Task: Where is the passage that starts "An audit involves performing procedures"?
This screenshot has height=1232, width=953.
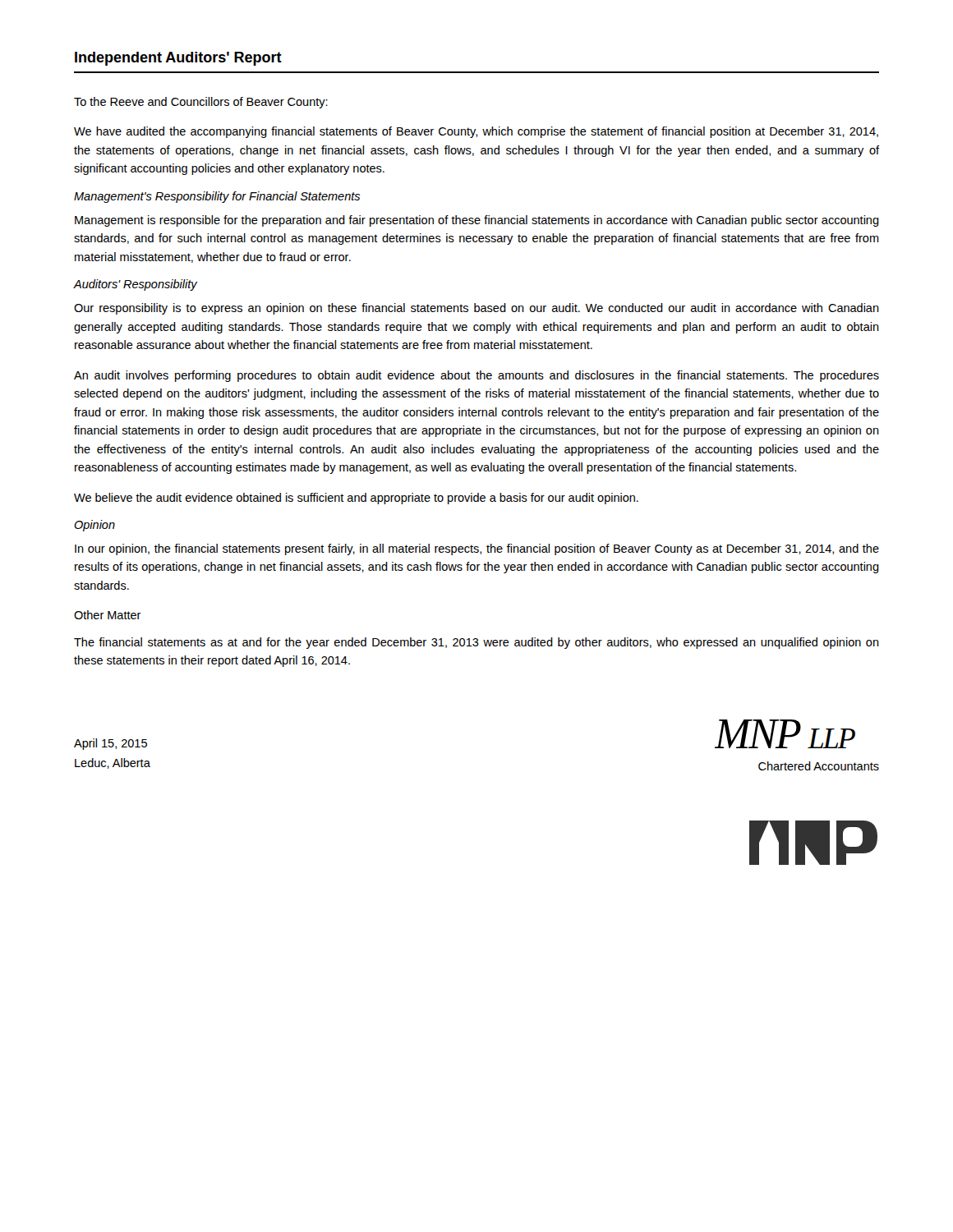Action: (476, 421)
